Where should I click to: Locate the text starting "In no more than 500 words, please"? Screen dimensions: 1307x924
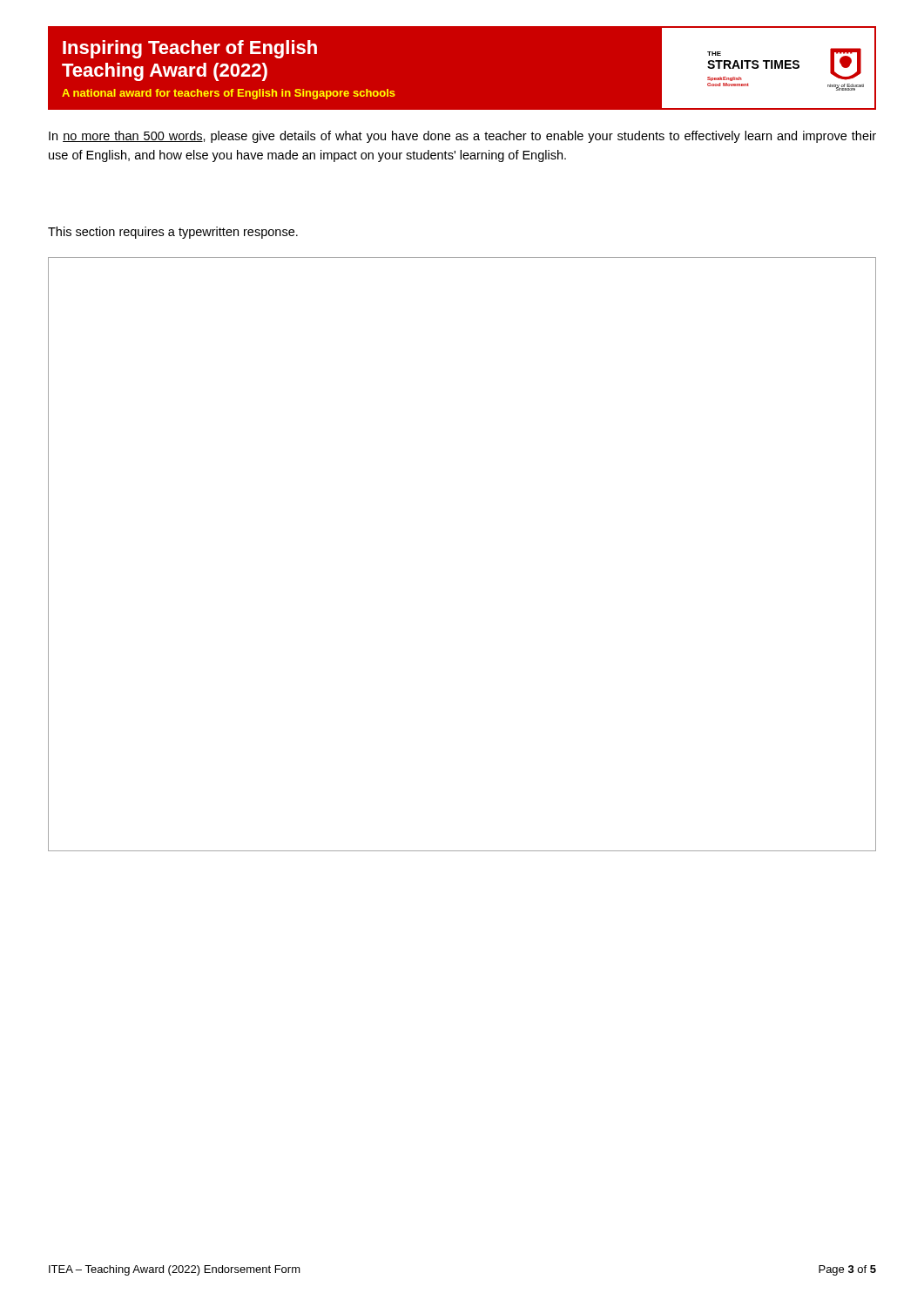pos(462,146)
